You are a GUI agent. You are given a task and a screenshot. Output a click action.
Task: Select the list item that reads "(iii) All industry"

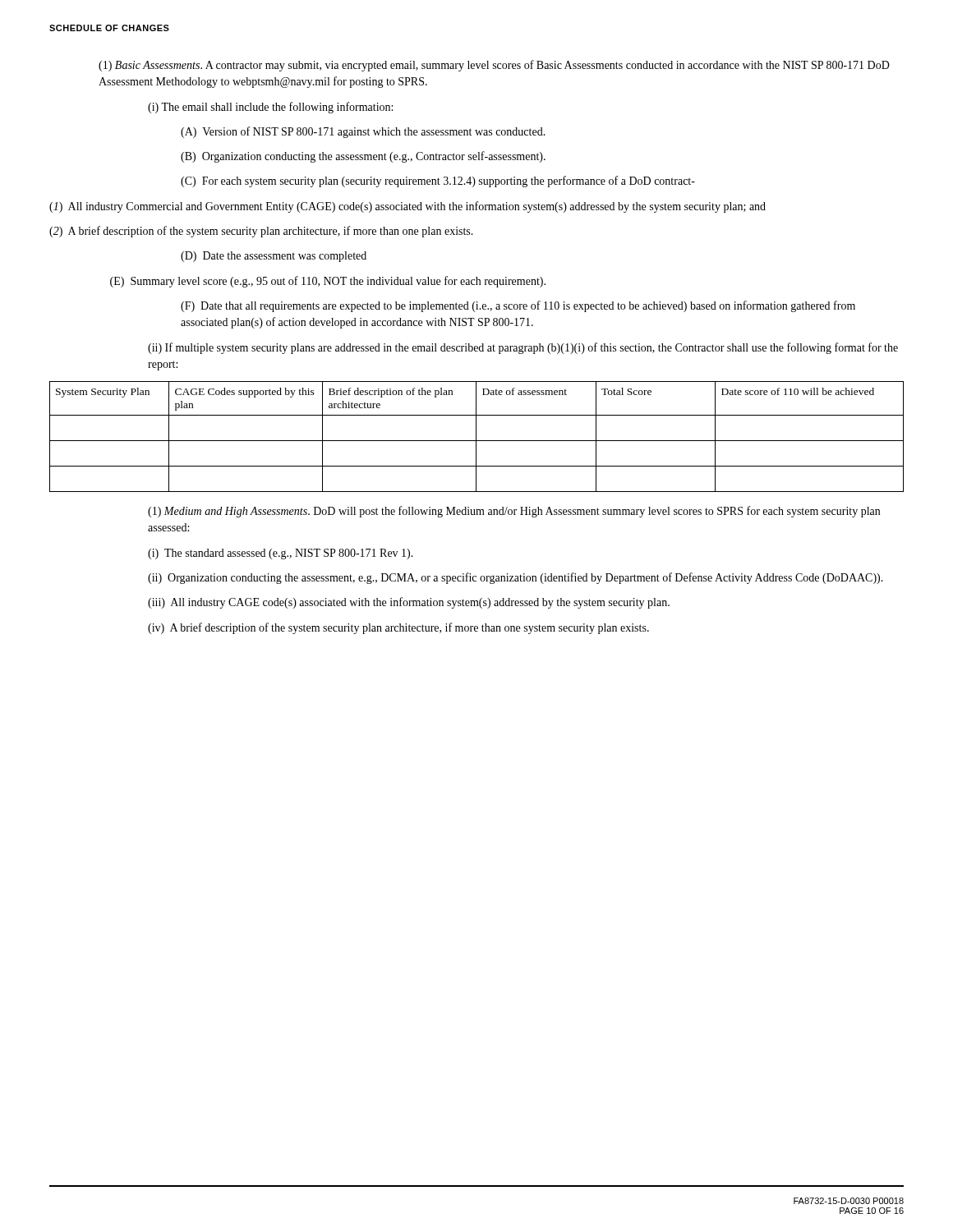pos(409,603)
